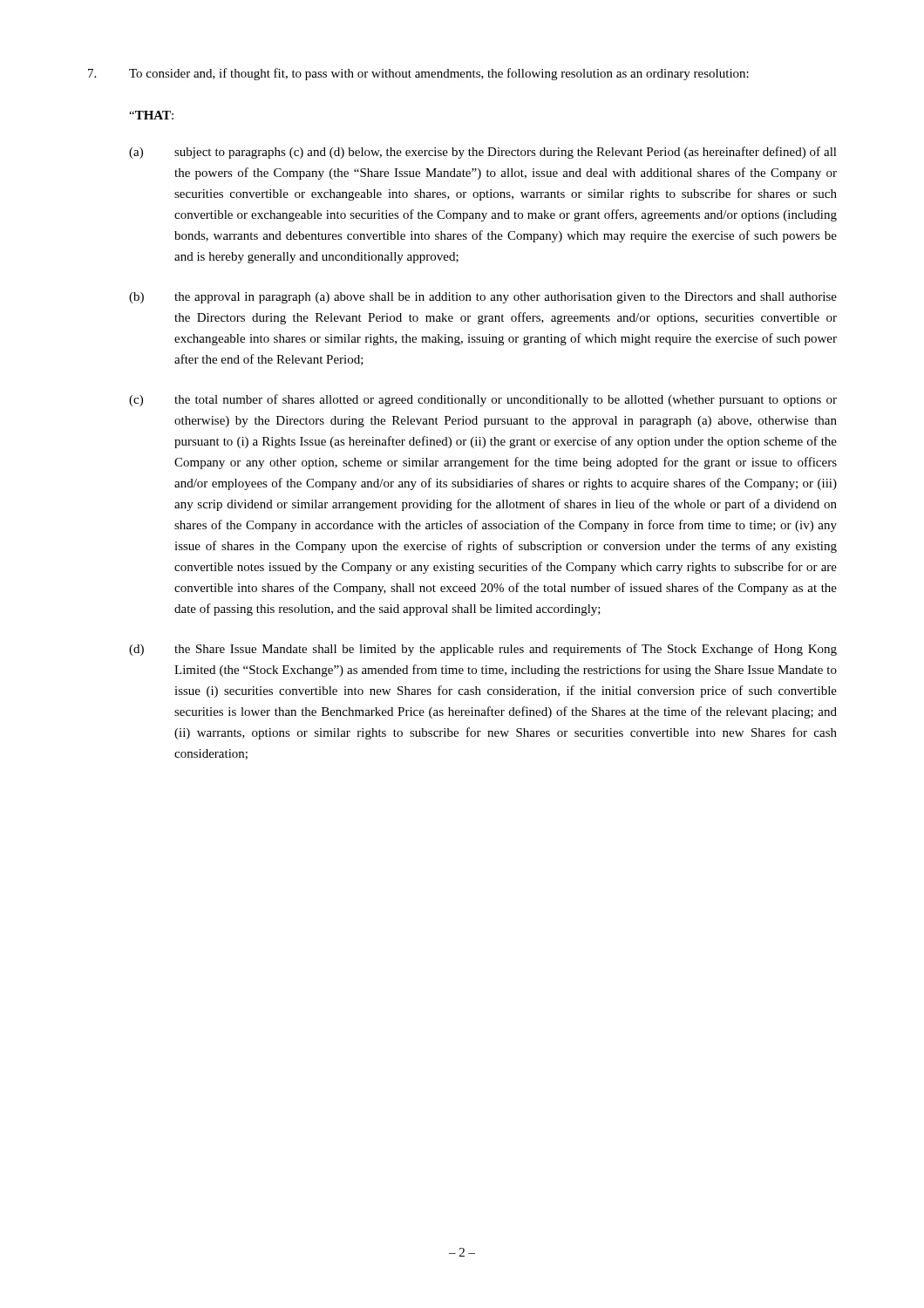The height and width of the screenshot is (1308, 924).
Task: Point to the passage starting "(d) the Share Issue Mandate shall be"
Action: click(x=483, y=701)
